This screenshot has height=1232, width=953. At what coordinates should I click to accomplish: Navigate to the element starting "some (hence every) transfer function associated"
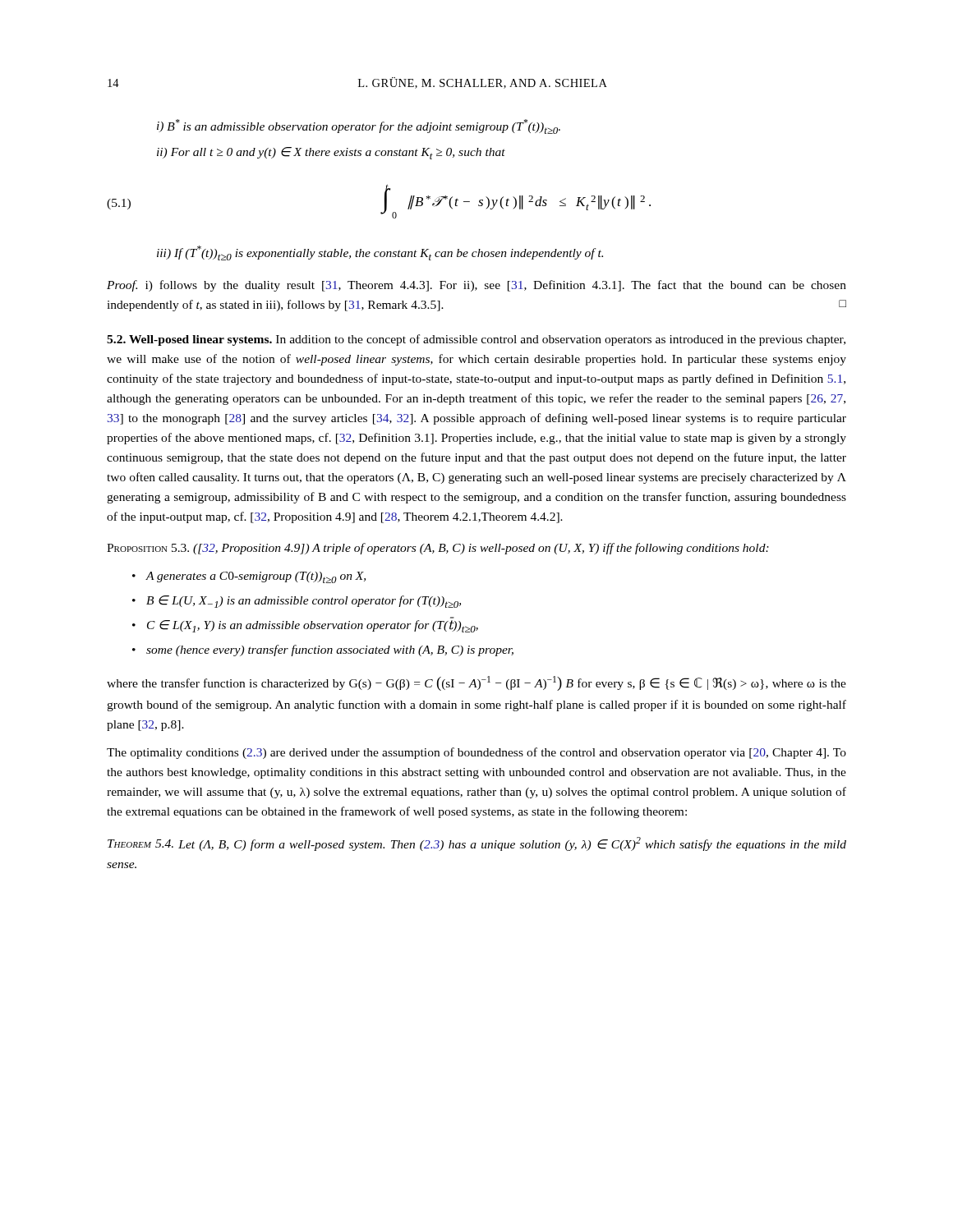pos(489,650)
